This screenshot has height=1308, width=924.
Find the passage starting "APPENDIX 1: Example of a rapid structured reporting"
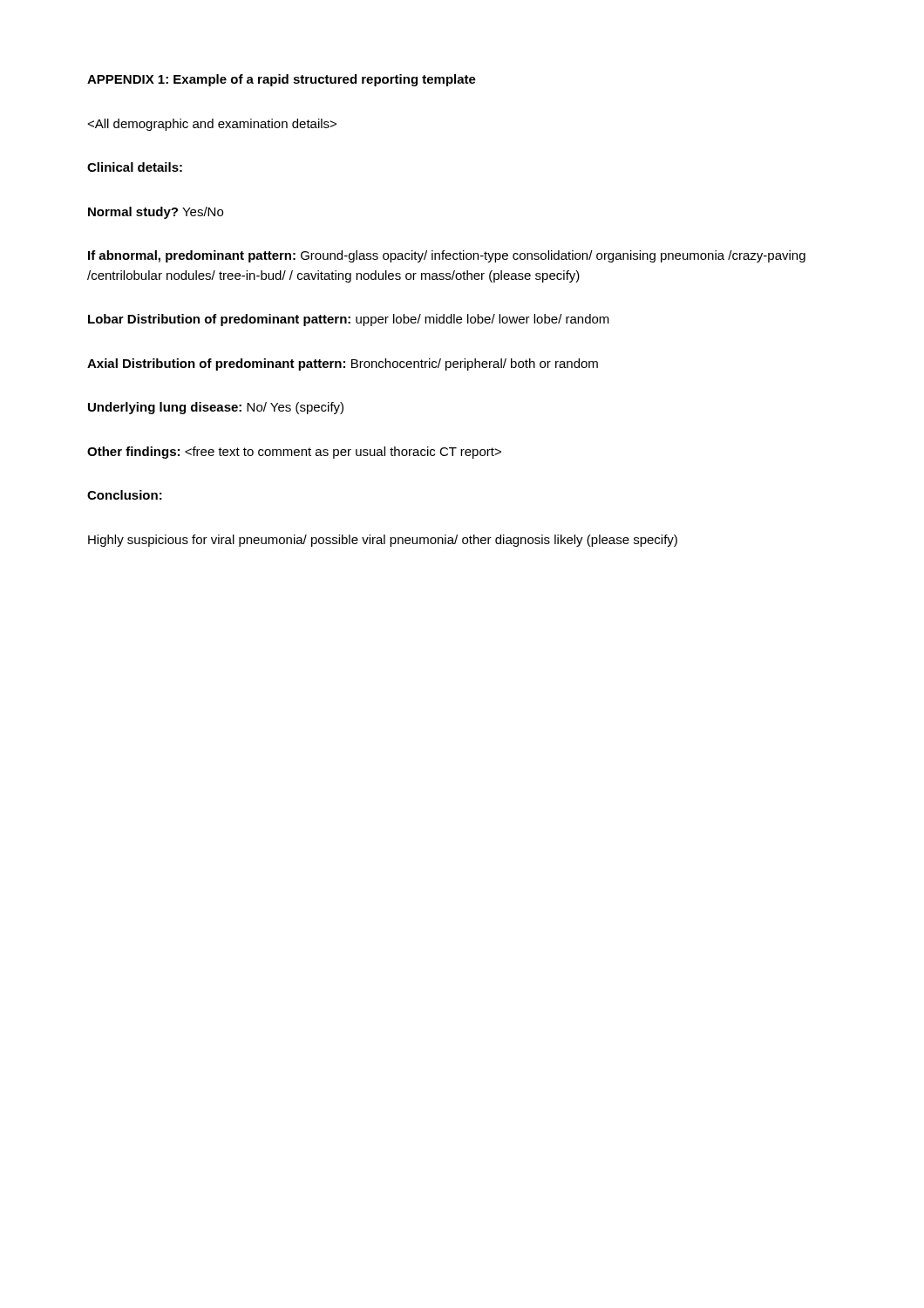coord(281,79)
